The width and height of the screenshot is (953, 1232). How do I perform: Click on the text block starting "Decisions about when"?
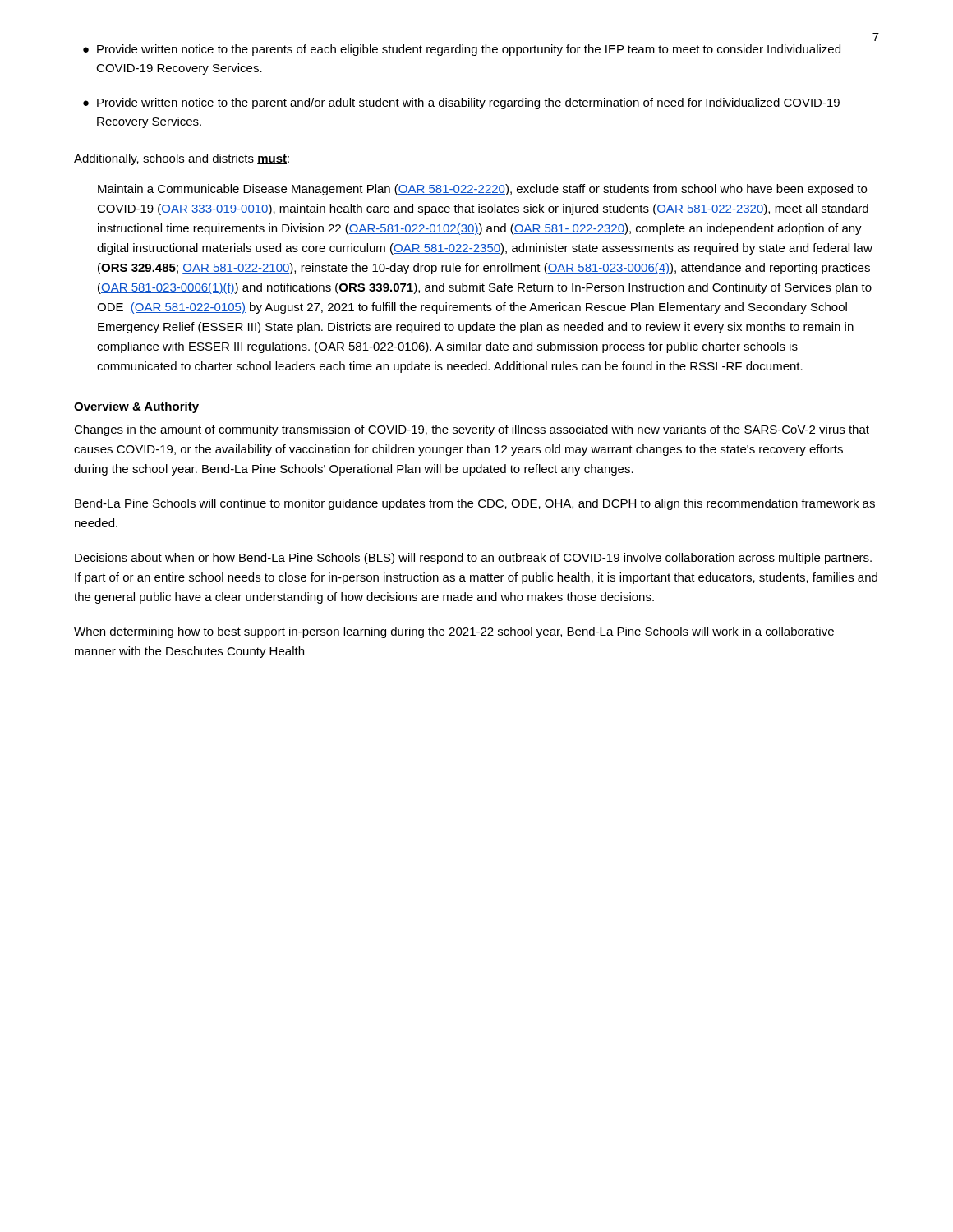tap(476, 577)
